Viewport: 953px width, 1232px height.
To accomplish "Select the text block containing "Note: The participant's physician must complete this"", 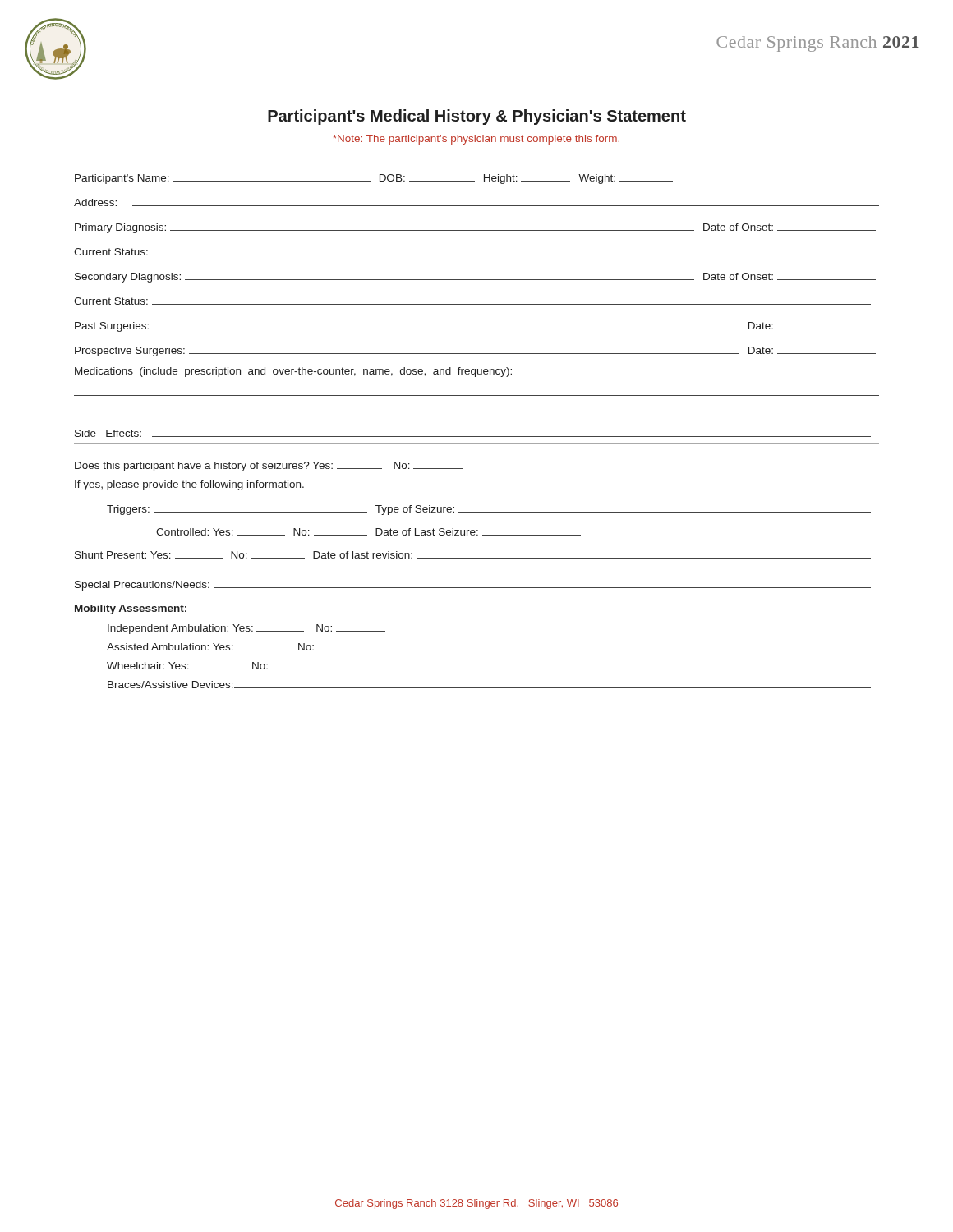I will pos(476,138).
